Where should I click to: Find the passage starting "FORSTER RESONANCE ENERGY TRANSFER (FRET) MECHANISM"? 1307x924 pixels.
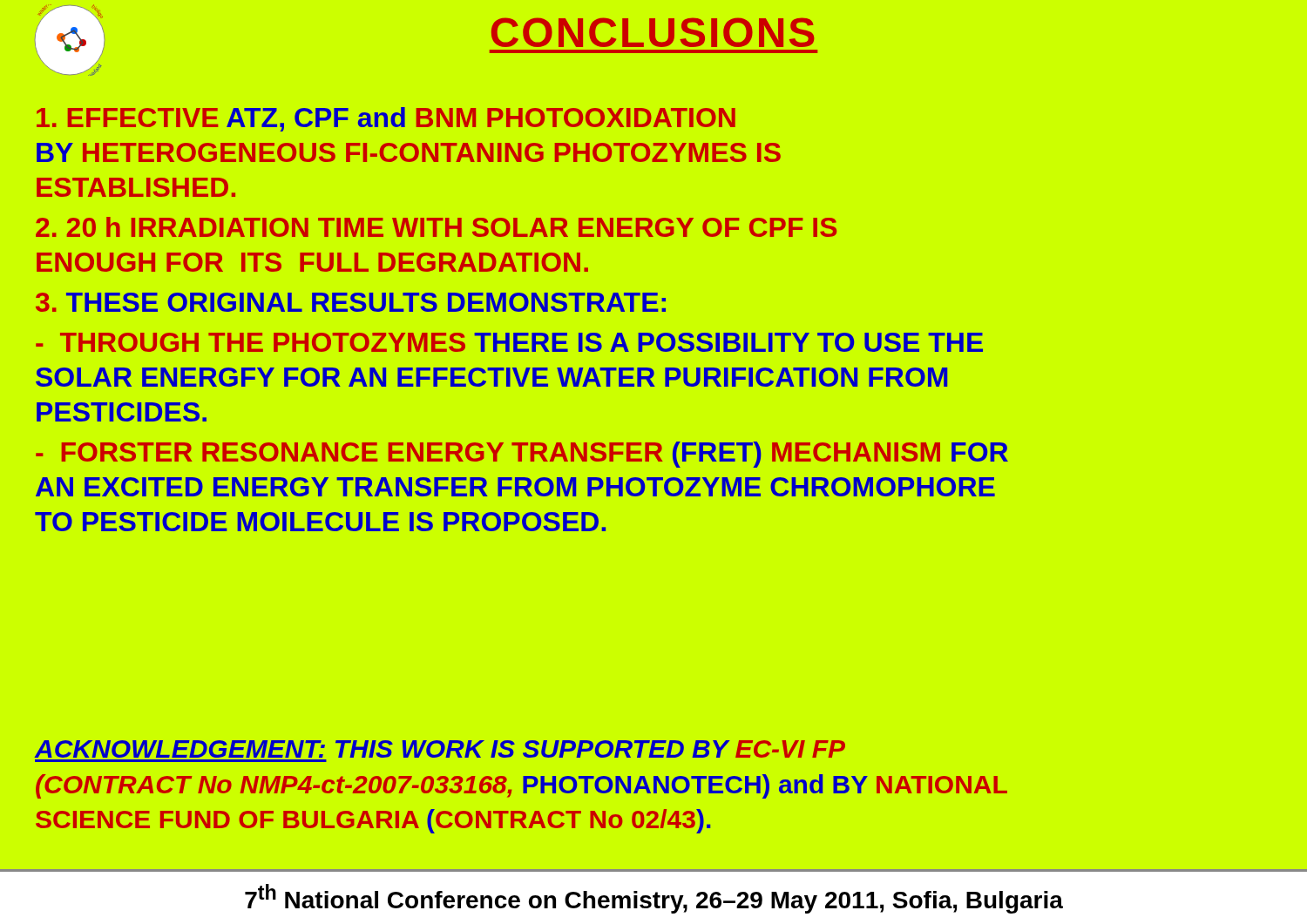(x=522, y=487)
